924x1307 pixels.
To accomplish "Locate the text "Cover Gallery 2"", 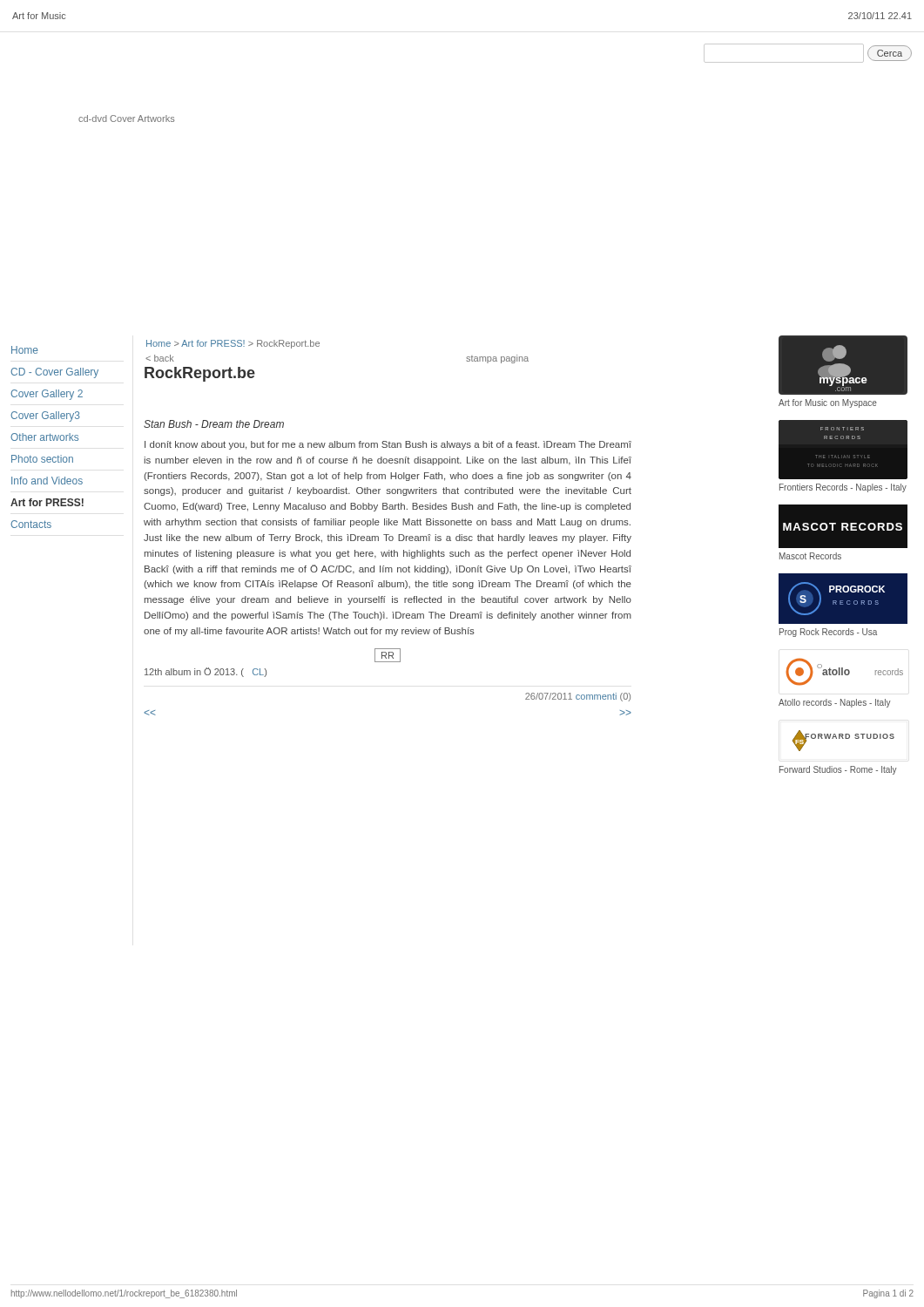I will tap(47, 394).
